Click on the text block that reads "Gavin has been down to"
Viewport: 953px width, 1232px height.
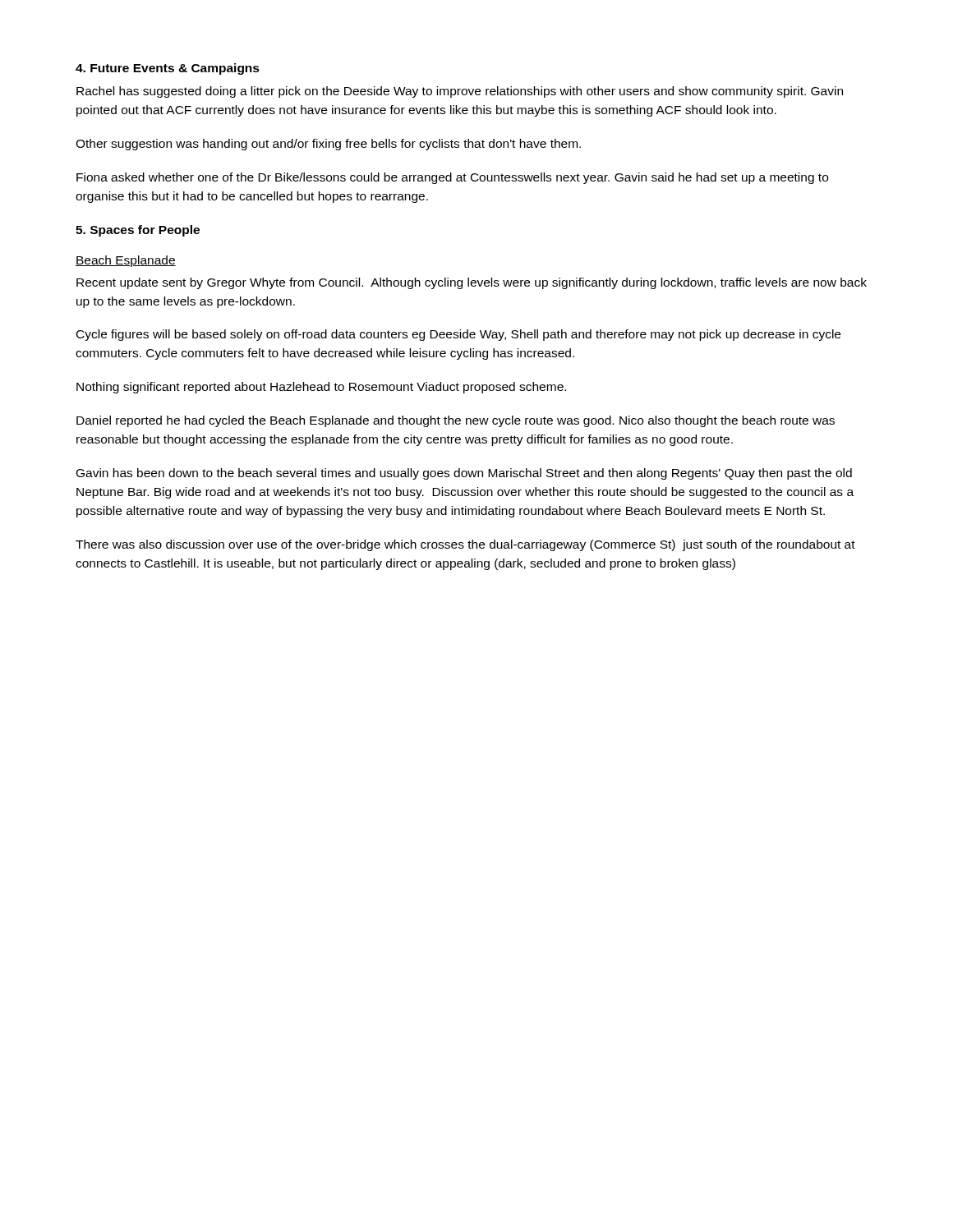point(465,492)
